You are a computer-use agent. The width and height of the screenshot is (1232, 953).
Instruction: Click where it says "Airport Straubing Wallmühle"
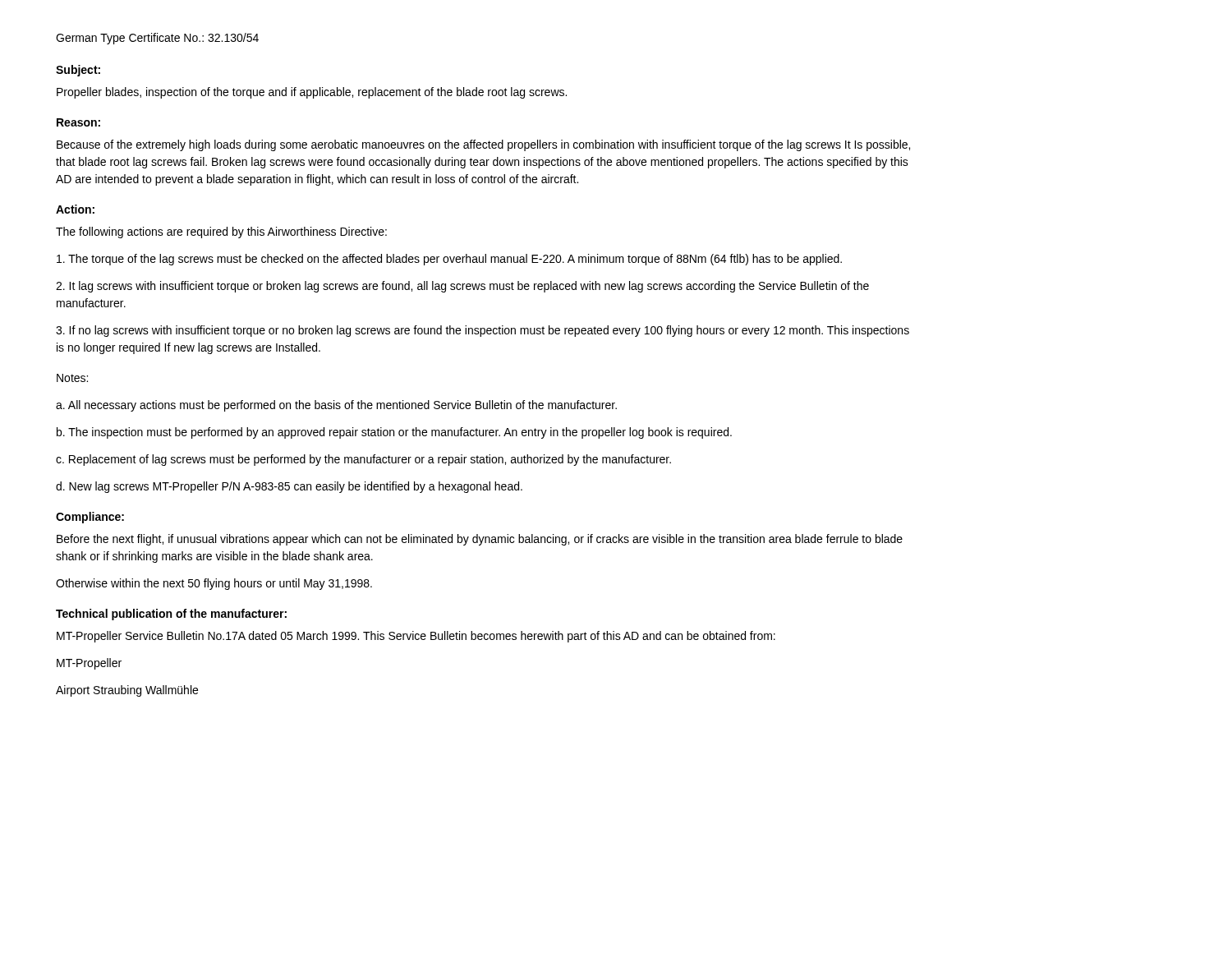127,691
